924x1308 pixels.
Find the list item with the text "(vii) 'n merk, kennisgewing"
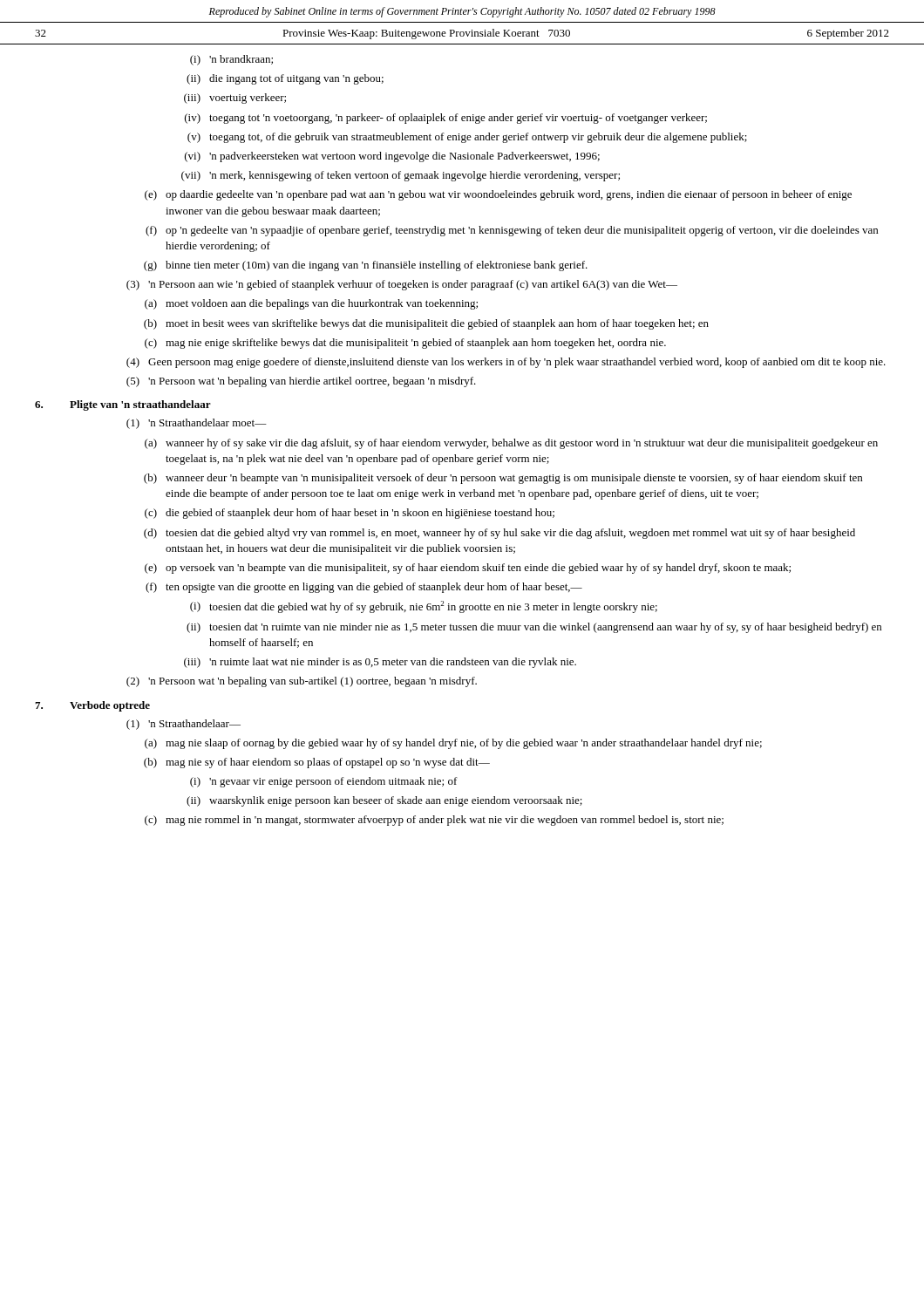[514, 175]
